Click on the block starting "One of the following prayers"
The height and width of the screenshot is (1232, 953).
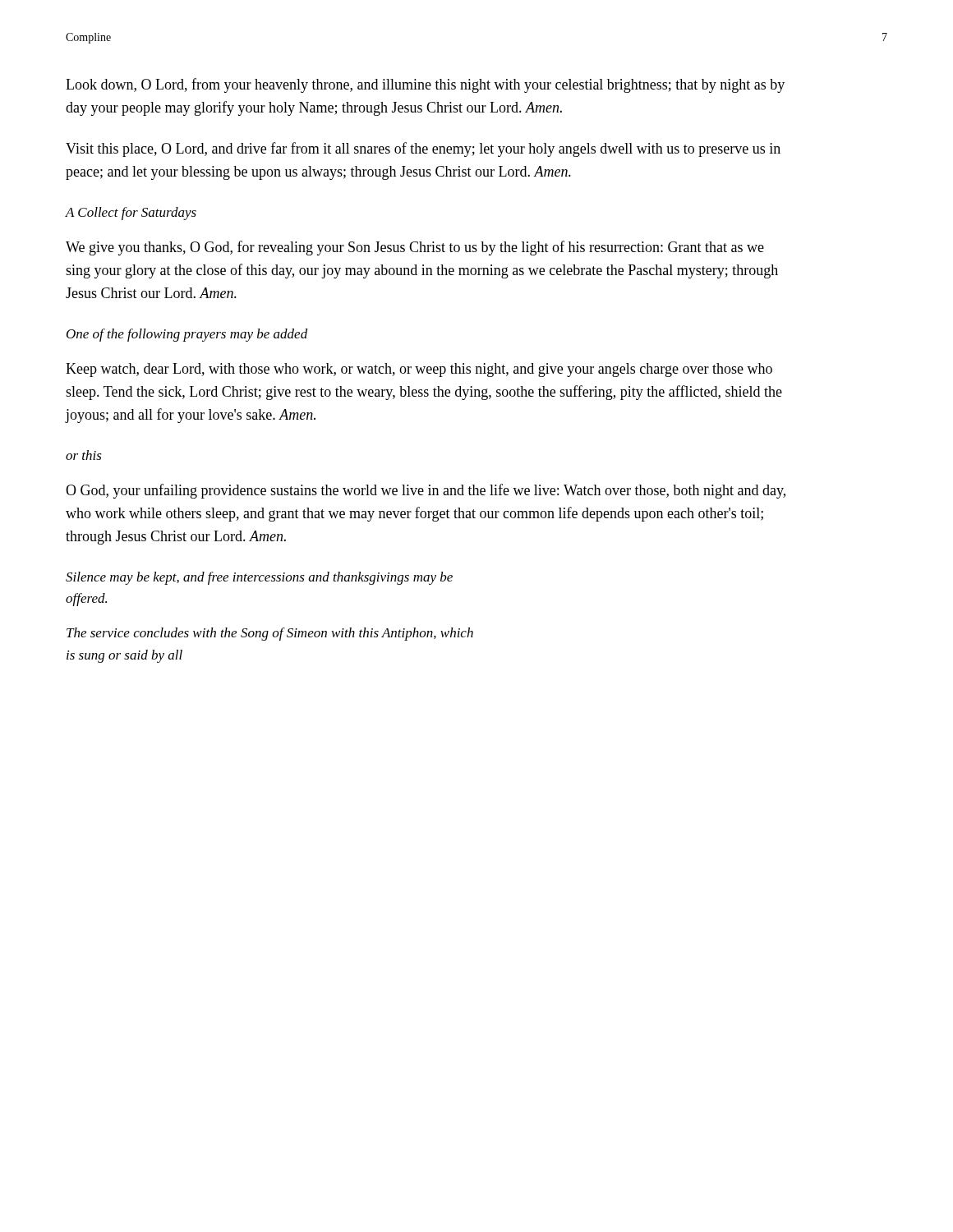pyautogui.click(x=187, y=334)
